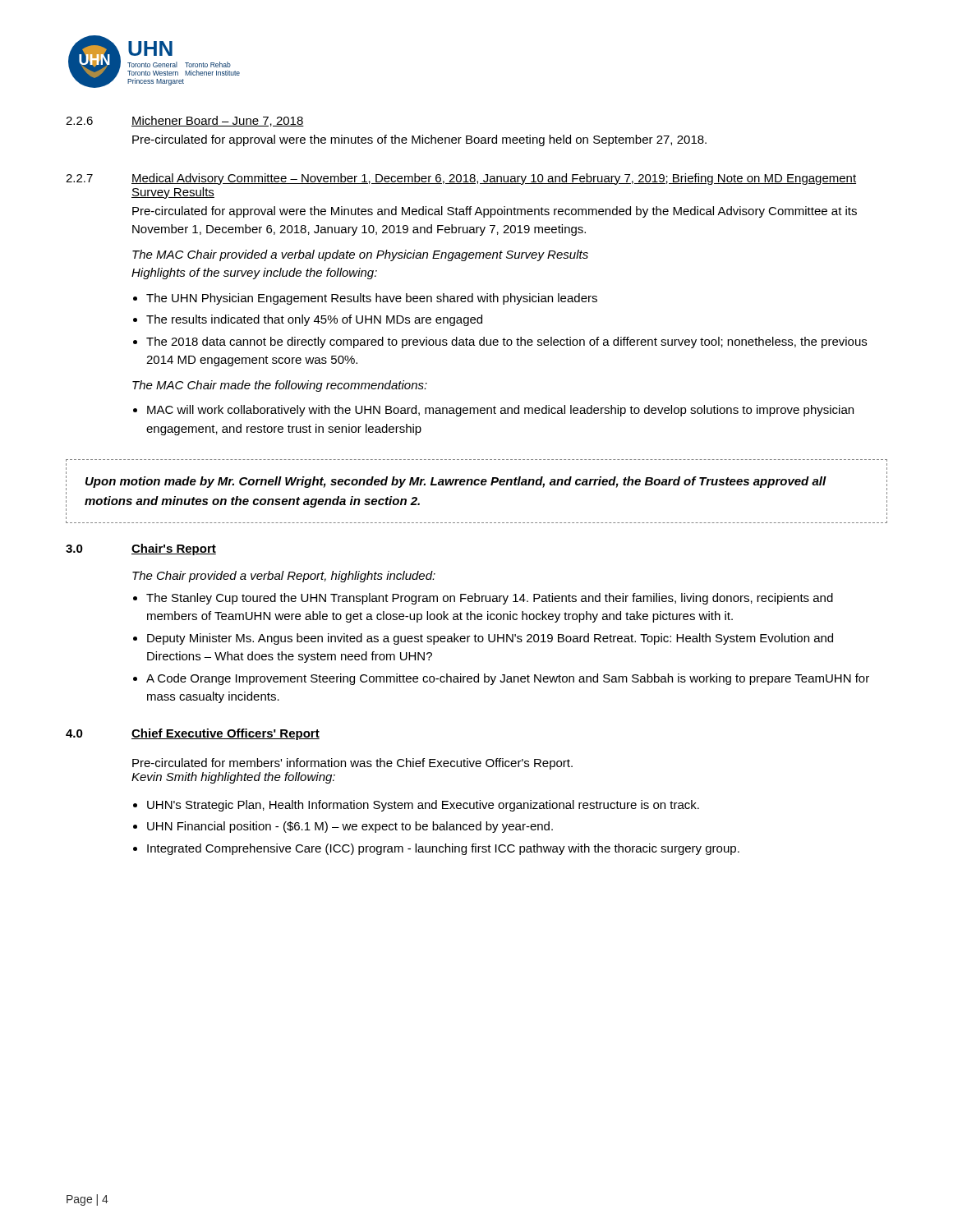The image size is (953, 1232).
Task: Click the section header that begins "3.0 Chair's Report The Chair provided a verbal"
Action: [476, 627]
